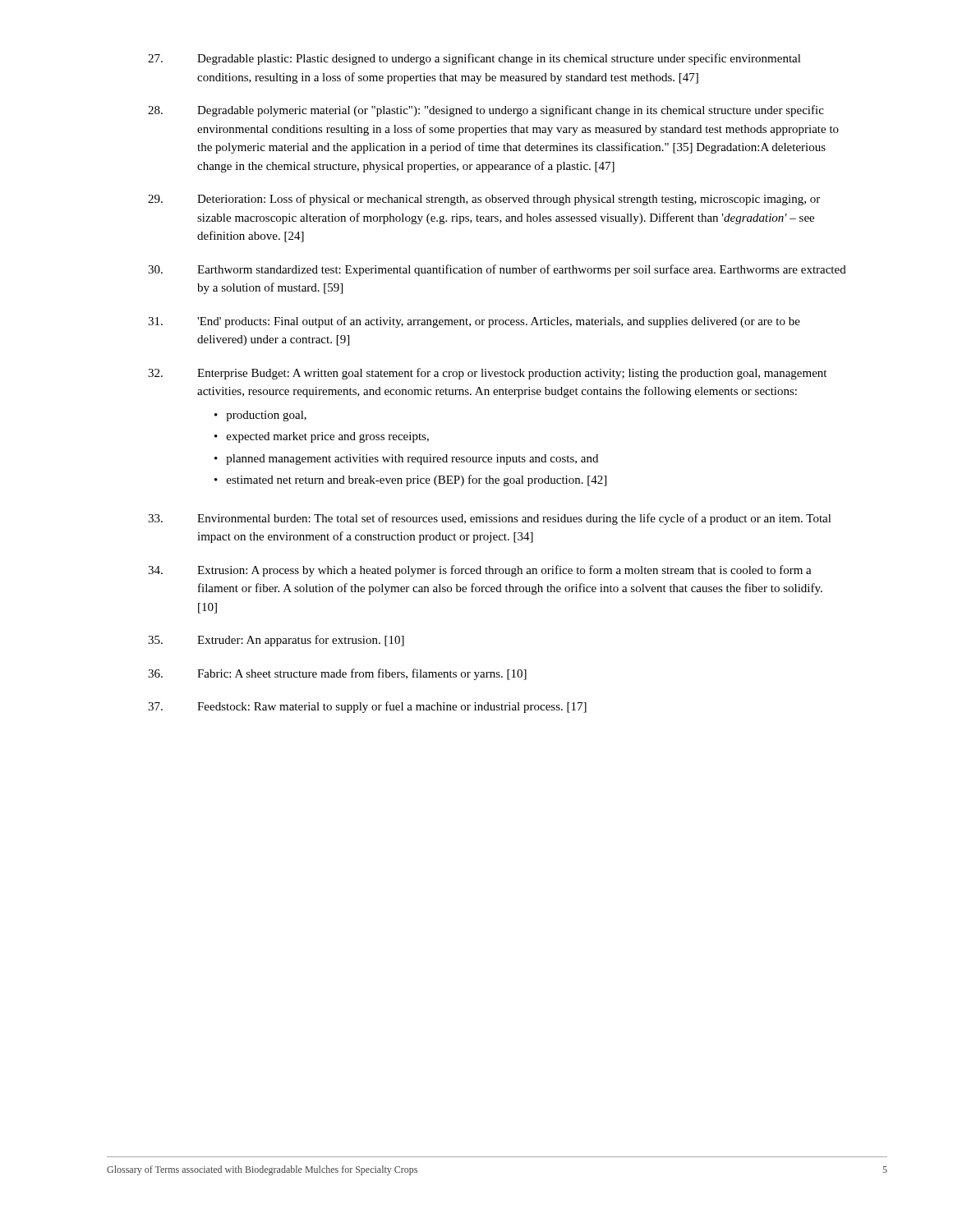Point to the passage starting "33. Environmental burden: The total"
The height and width of the screenshot is (1232, 953).
(x=497, y=527)
